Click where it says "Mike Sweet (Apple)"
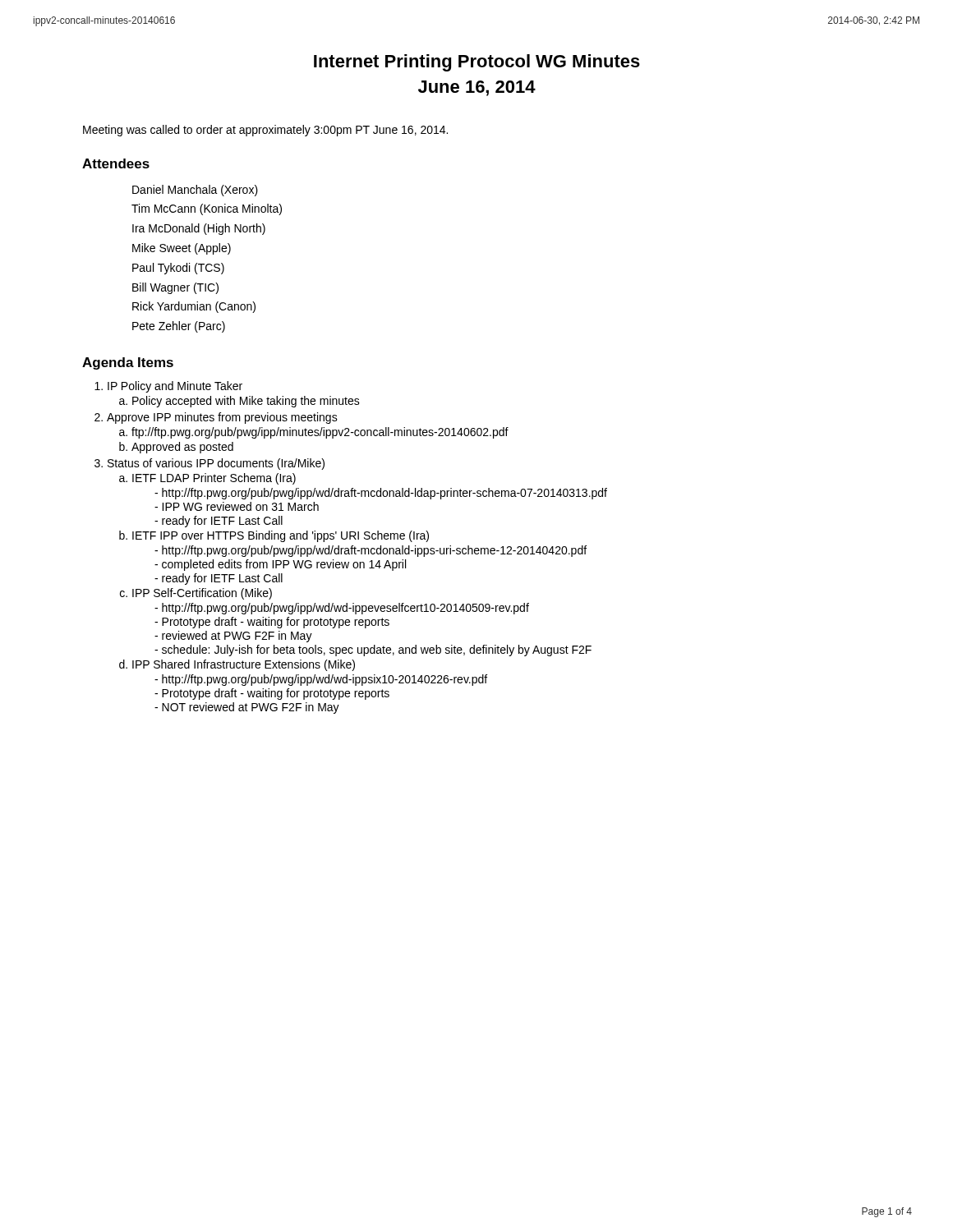Image resolution: width=953 pixels, height=1232 pixels. (x=181, y=248)
